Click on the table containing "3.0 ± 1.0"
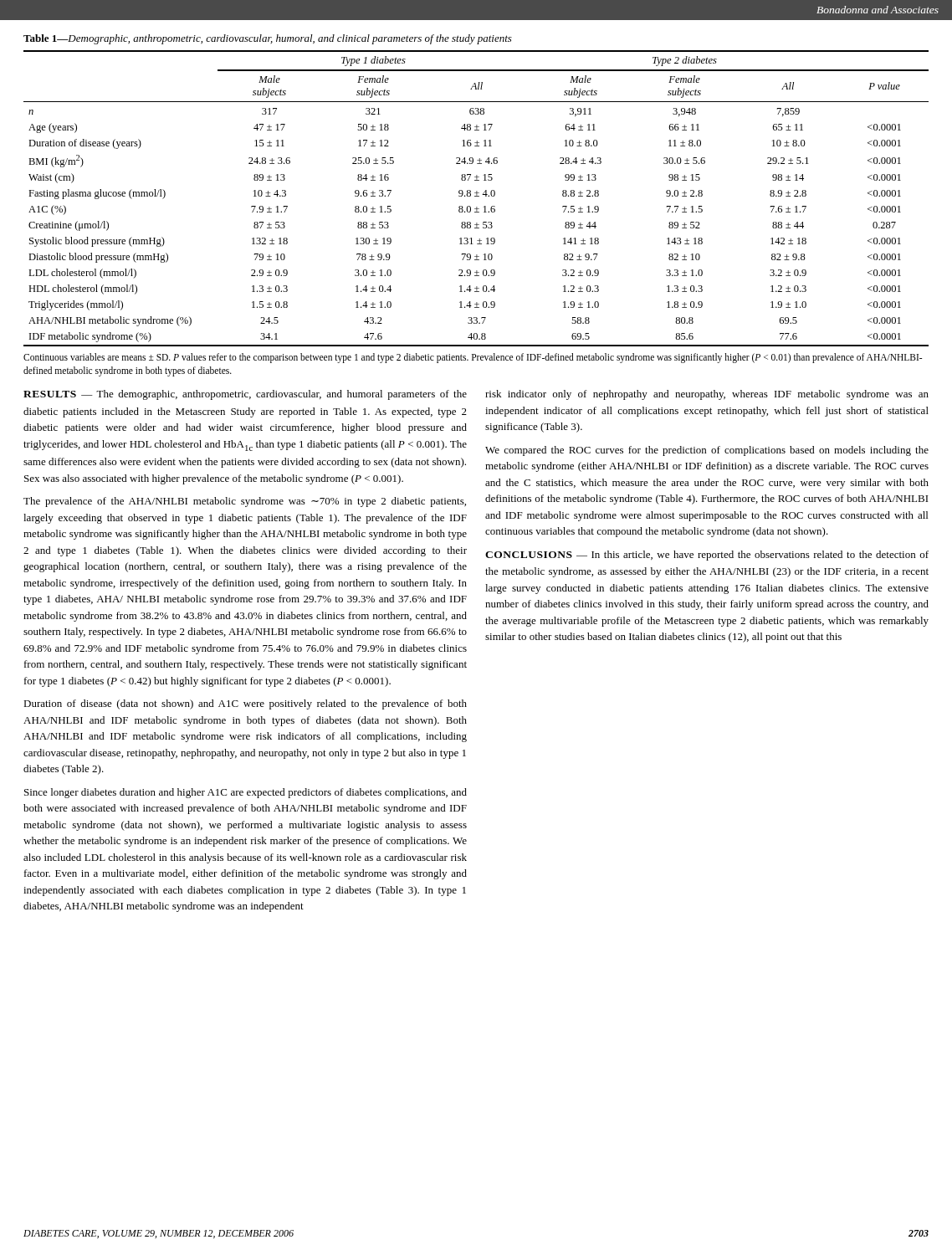The image size is (952, 1255). coord(476,198)
